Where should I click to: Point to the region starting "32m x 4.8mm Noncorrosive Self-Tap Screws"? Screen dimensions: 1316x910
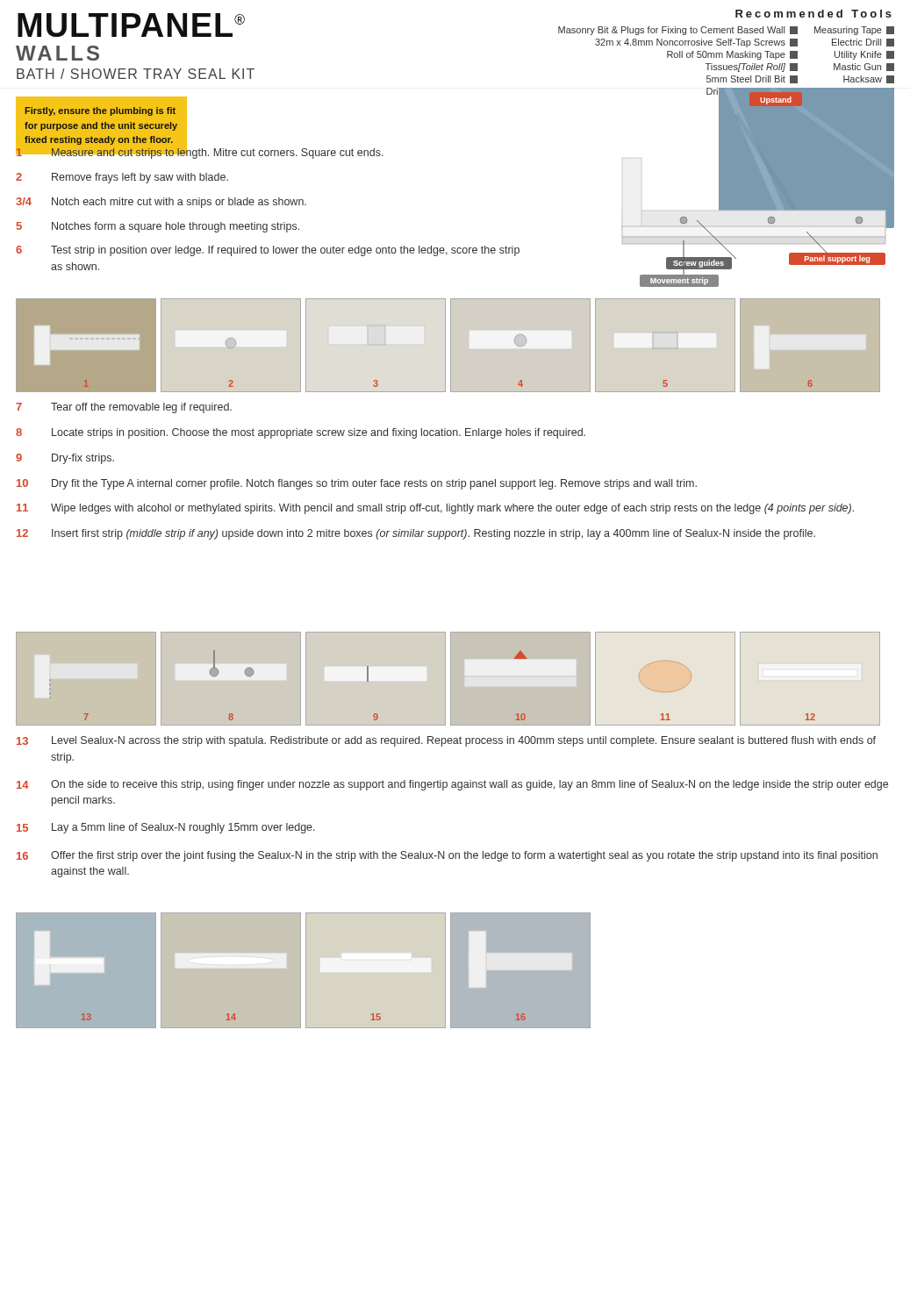pos(696,42)
